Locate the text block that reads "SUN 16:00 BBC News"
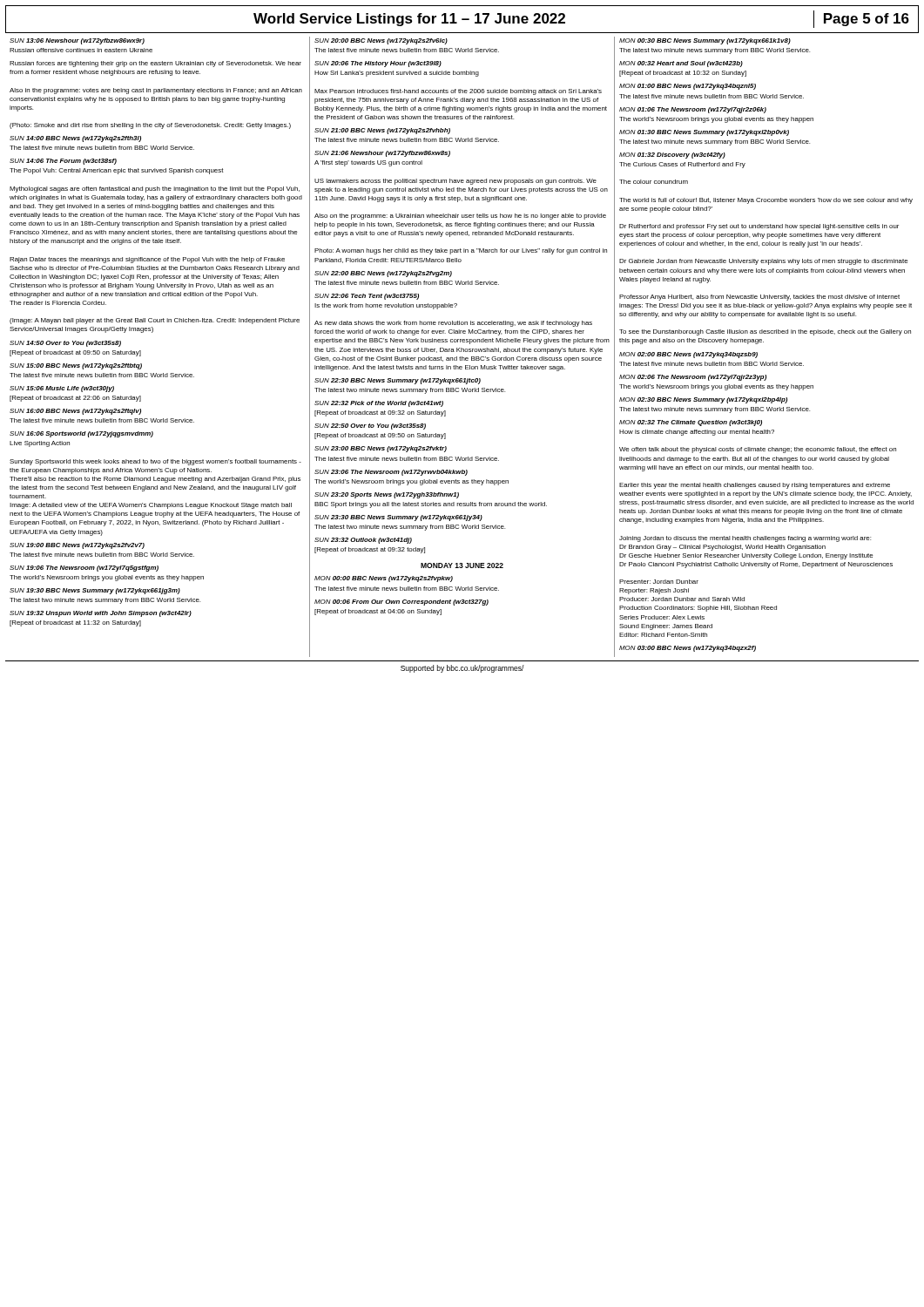The image size is (924, 1307). click(x=157, y=416)
